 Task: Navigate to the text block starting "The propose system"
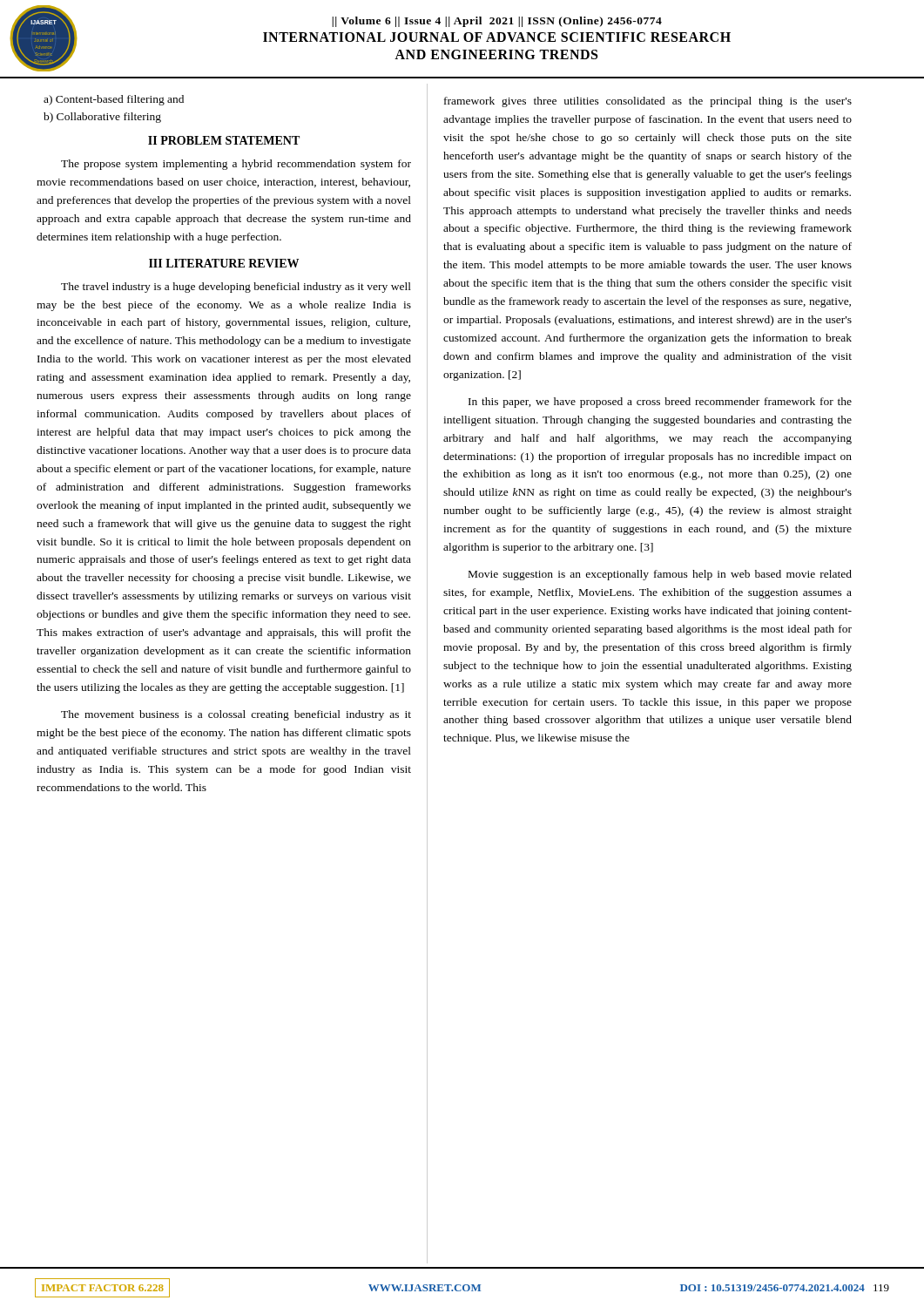click(x=224, y=200)
